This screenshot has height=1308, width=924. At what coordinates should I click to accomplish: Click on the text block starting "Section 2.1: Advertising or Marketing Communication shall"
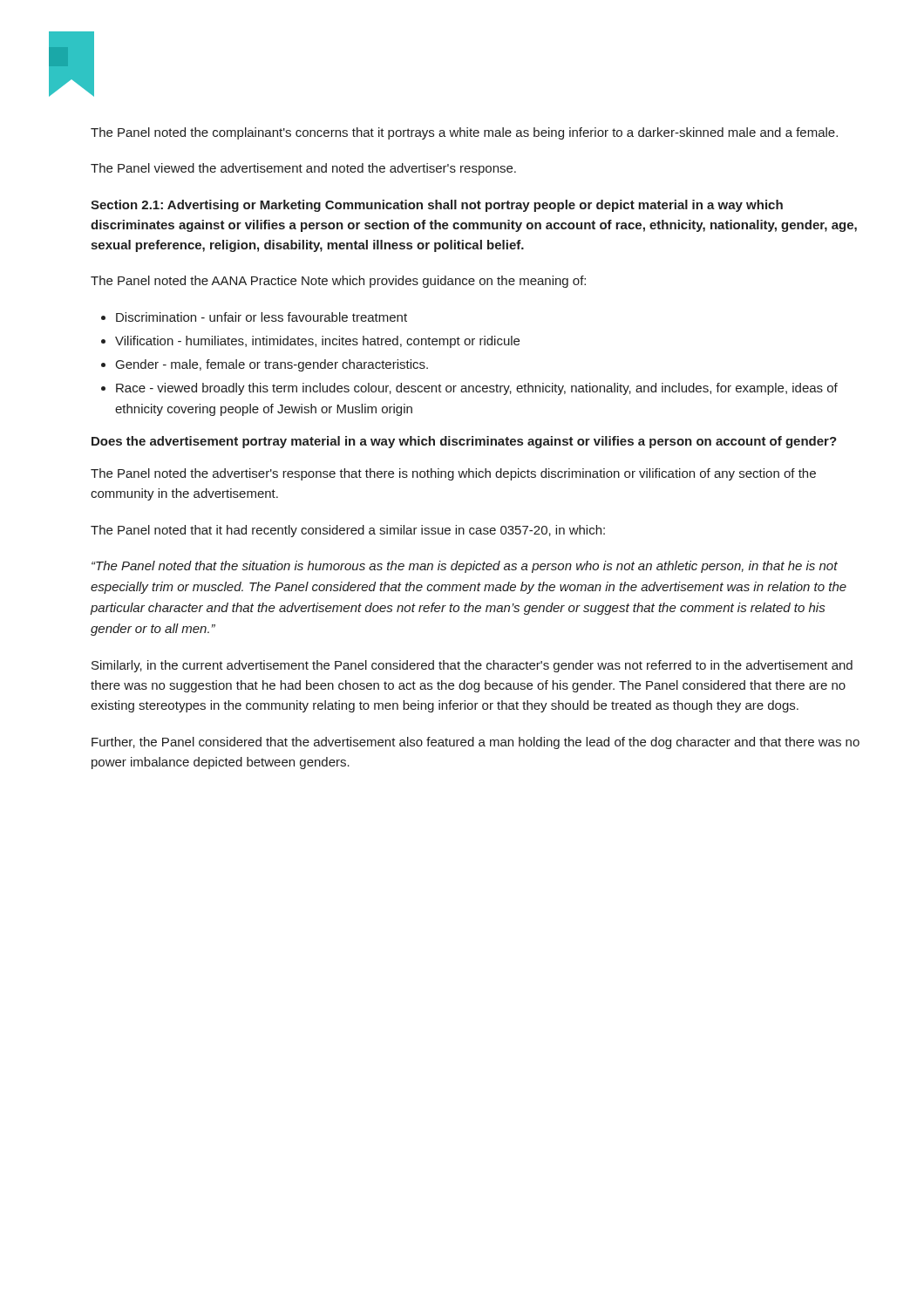[474, 224]
